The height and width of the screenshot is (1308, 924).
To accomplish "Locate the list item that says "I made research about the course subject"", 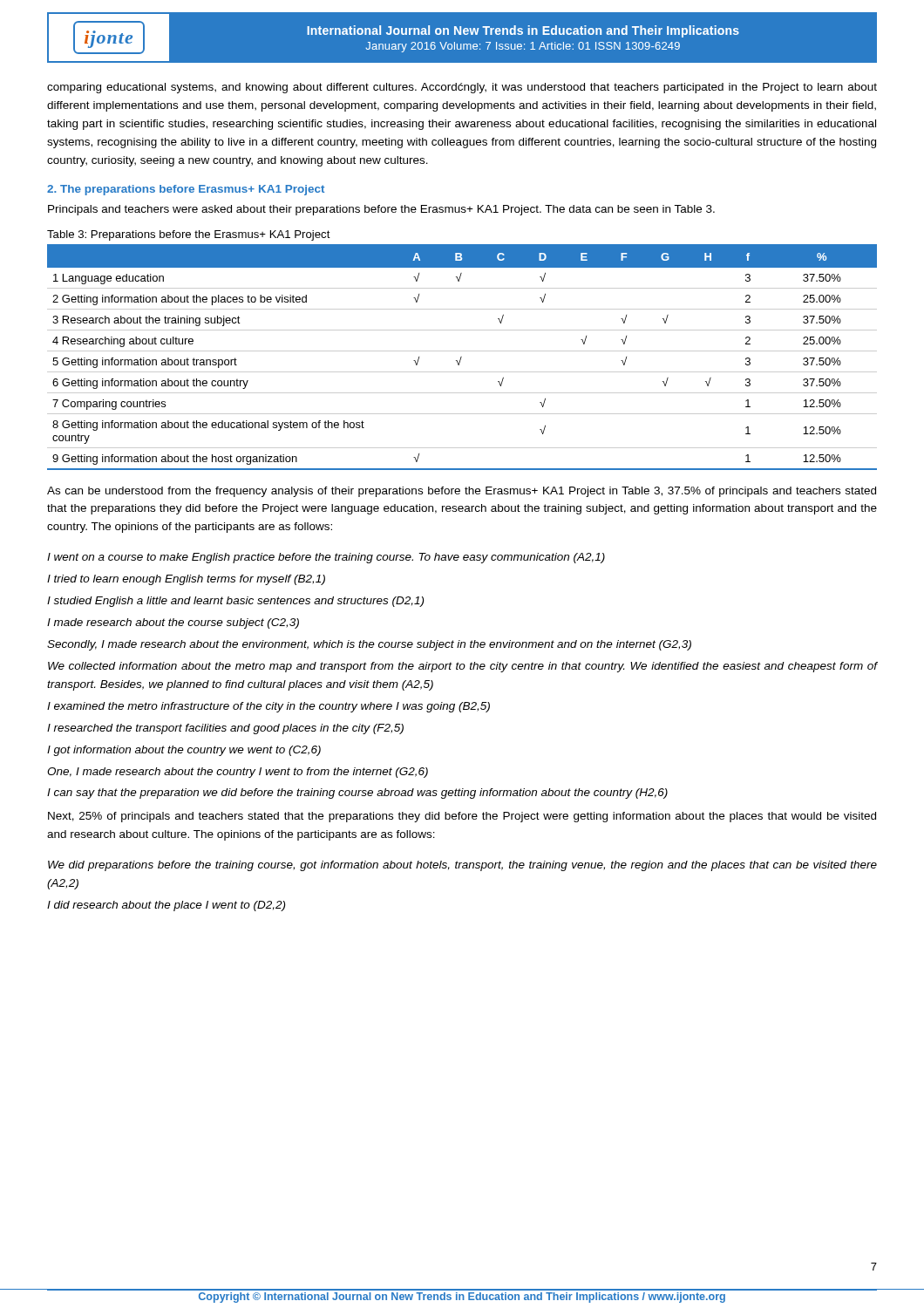I will click(173, 622).
